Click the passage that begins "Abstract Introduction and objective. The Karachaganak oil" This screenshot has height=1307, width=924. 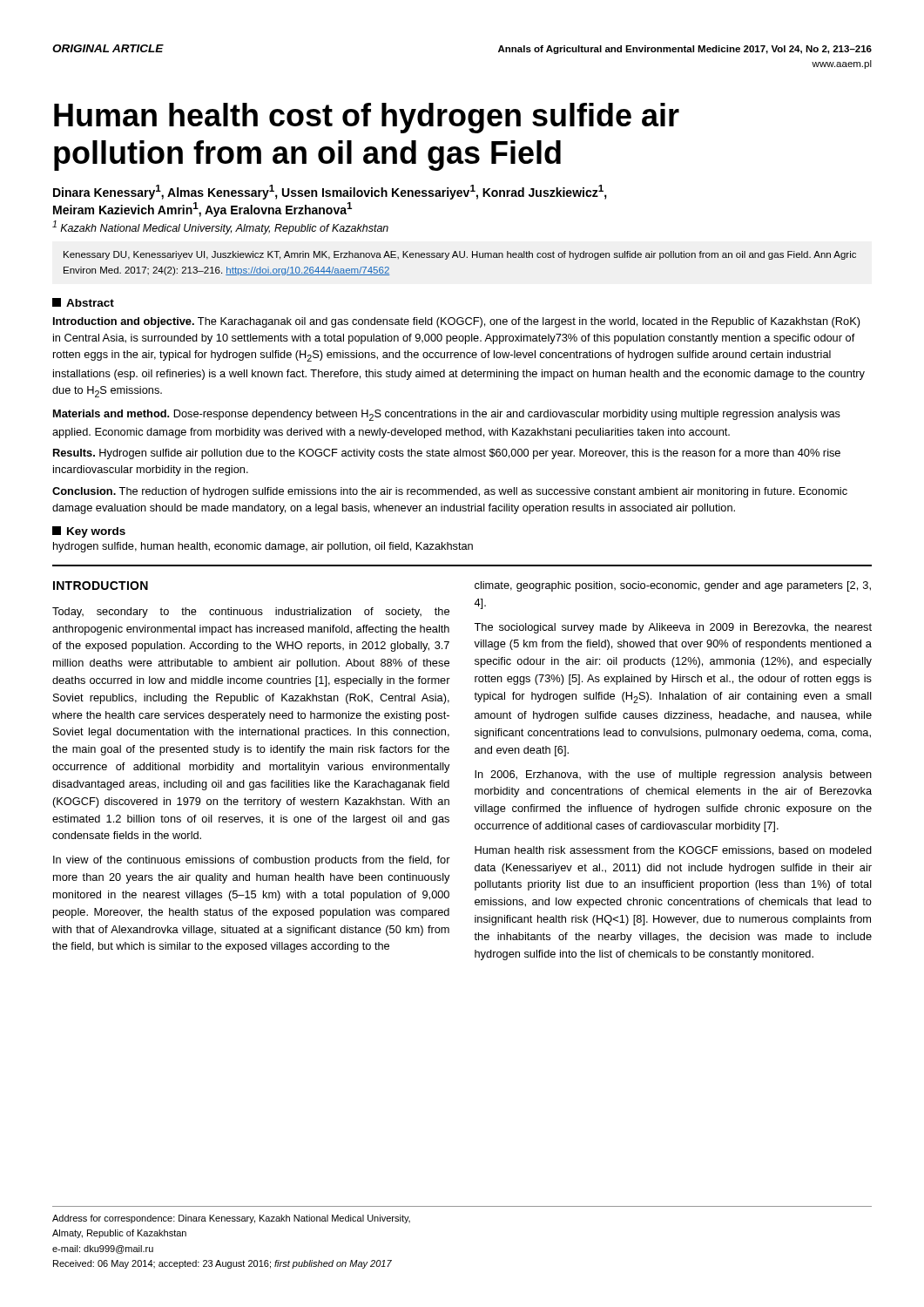(462, 406)
